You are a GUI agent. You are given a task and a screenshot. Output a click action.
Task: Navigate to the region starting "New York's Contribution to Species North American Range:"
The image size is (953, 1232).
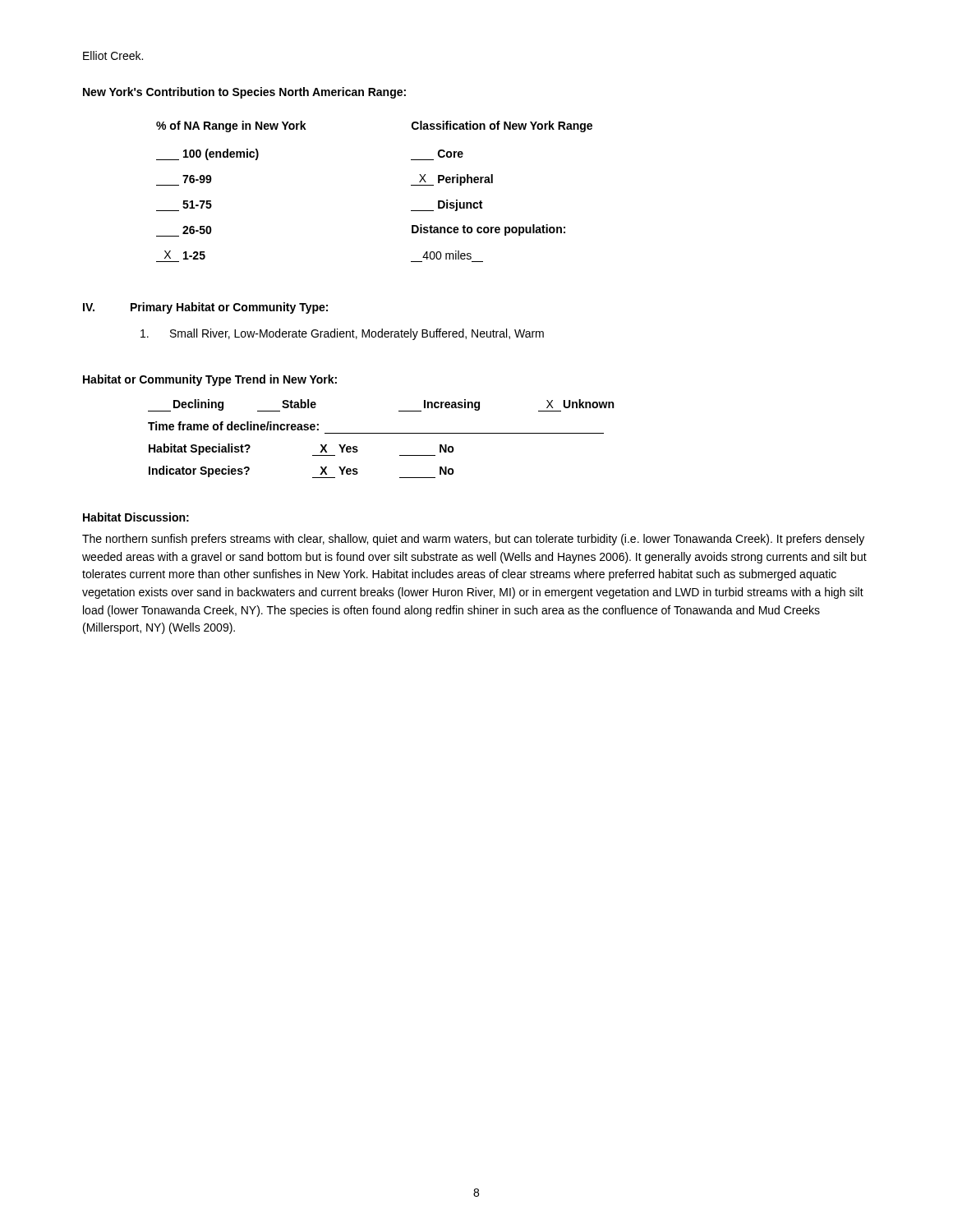click(x=244, y=92)
